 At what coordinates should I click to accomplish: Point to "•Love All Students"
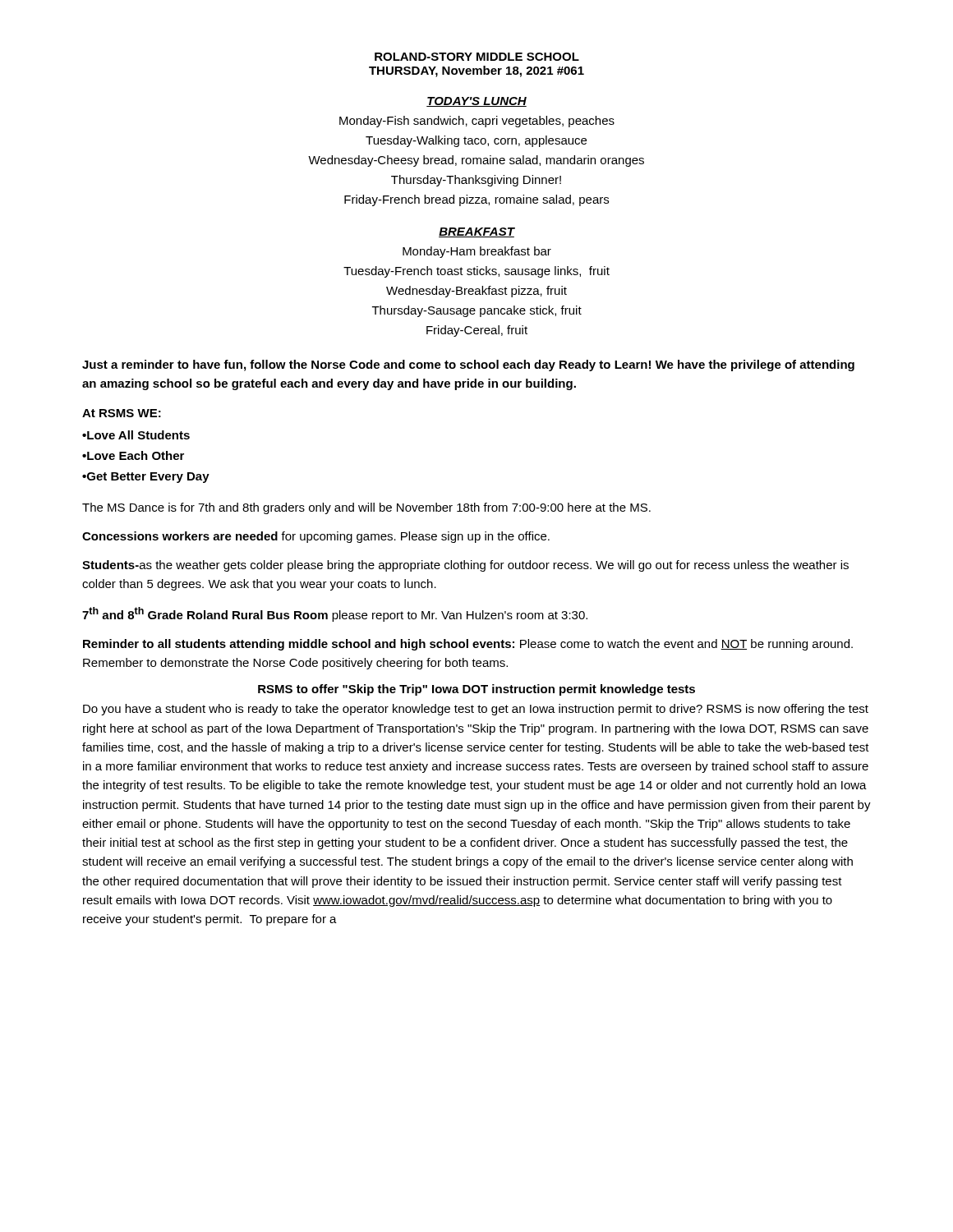[x=136, y=435]
